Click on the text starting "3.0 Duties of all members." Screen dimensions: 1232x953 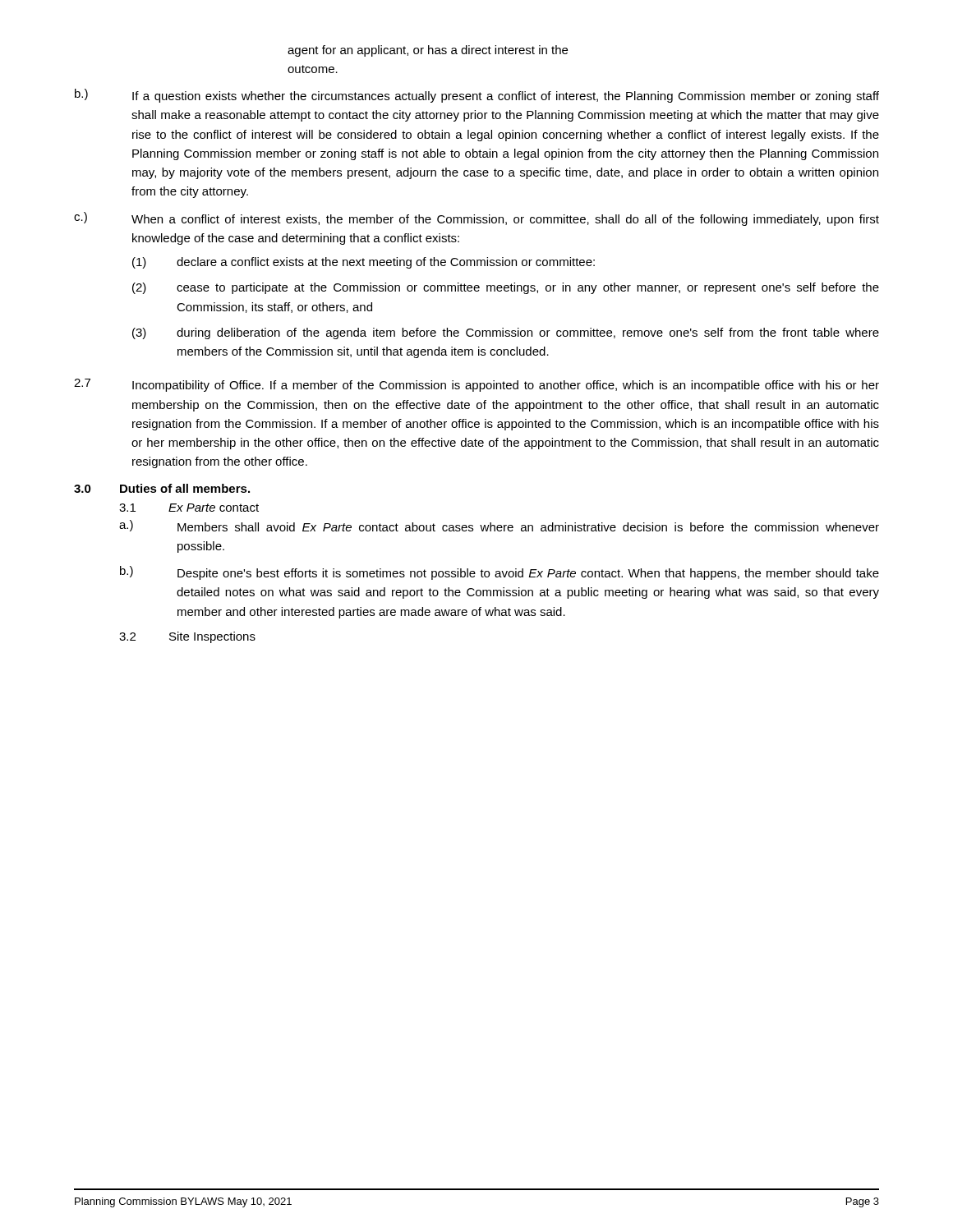162,488
